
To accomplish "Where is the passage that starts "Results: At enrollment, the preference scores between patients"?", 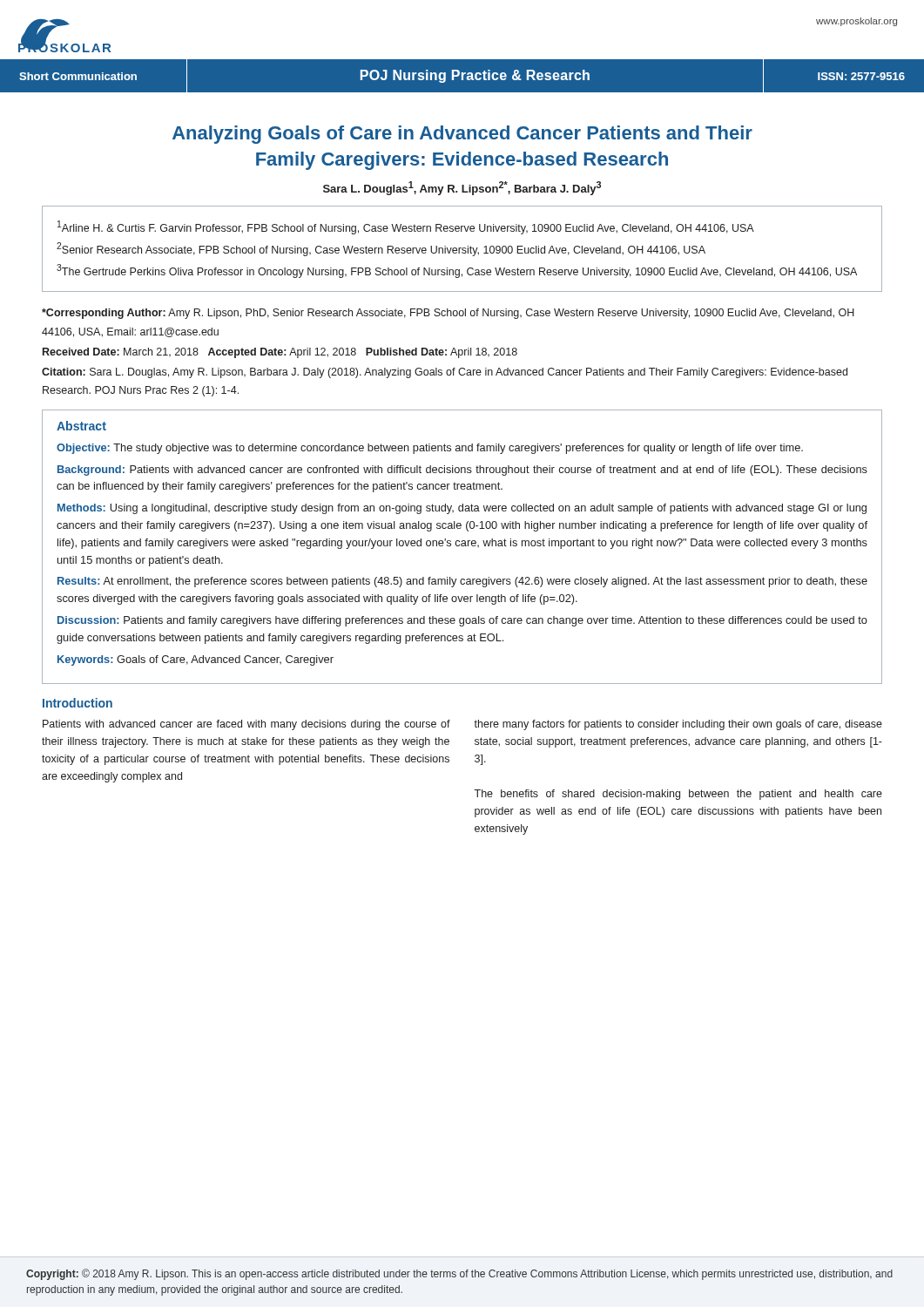I will (x=462, y=590).
